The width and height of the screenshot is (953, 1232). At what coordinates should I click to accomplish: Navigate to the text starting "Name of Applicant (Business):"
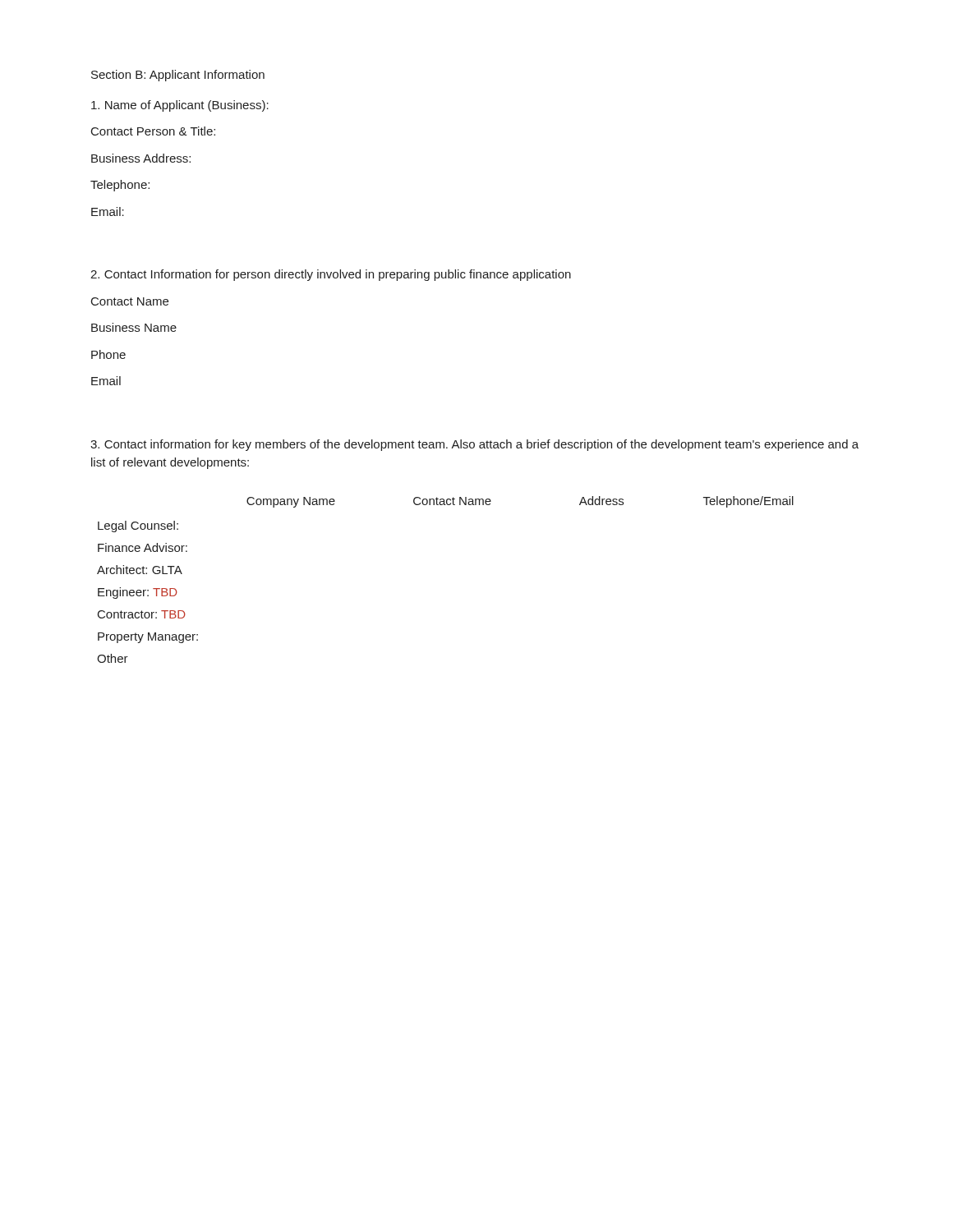tap(180, 104)
